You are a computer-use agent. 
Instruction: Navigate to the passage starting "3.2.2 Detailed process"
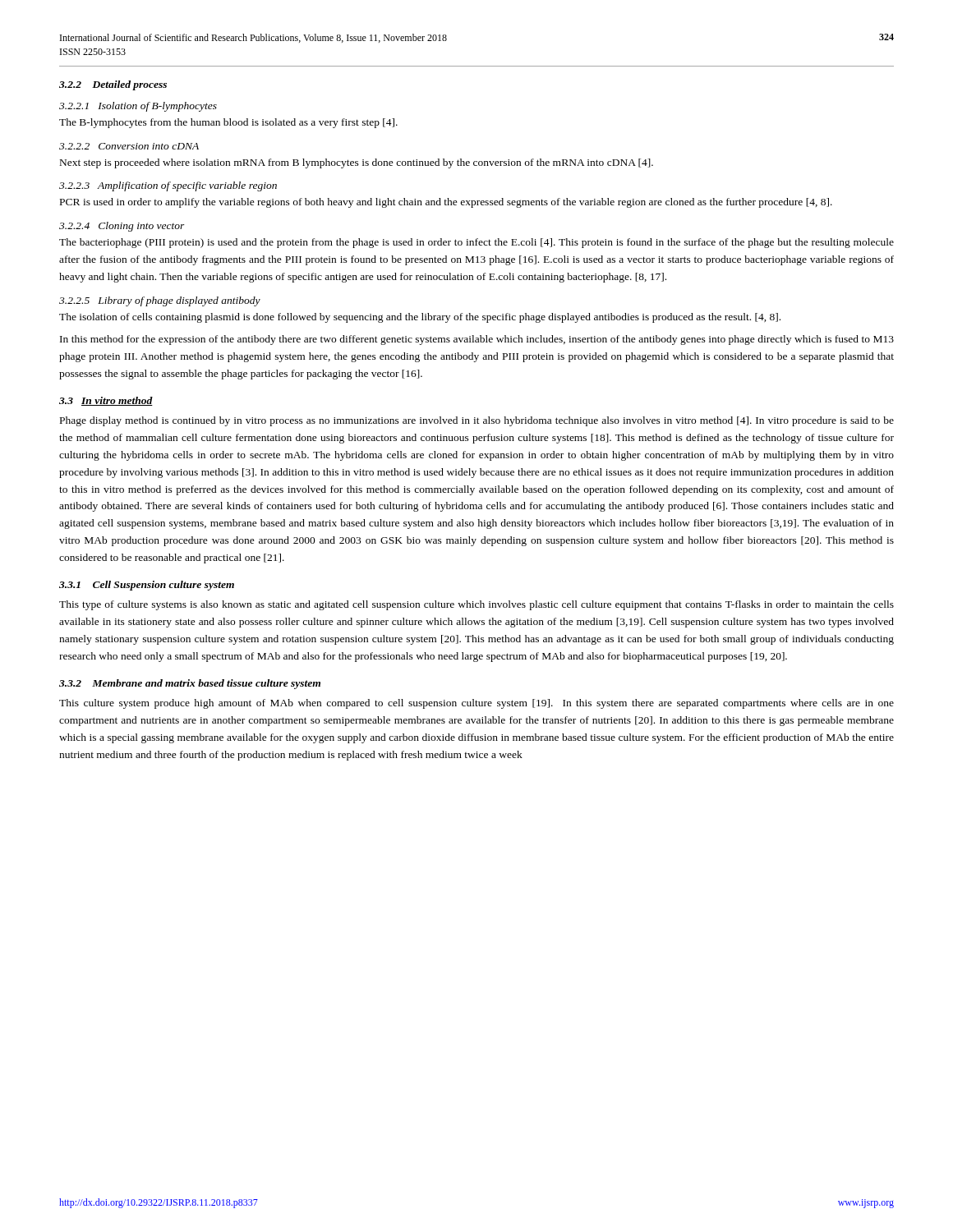click(x=113, y=84)
